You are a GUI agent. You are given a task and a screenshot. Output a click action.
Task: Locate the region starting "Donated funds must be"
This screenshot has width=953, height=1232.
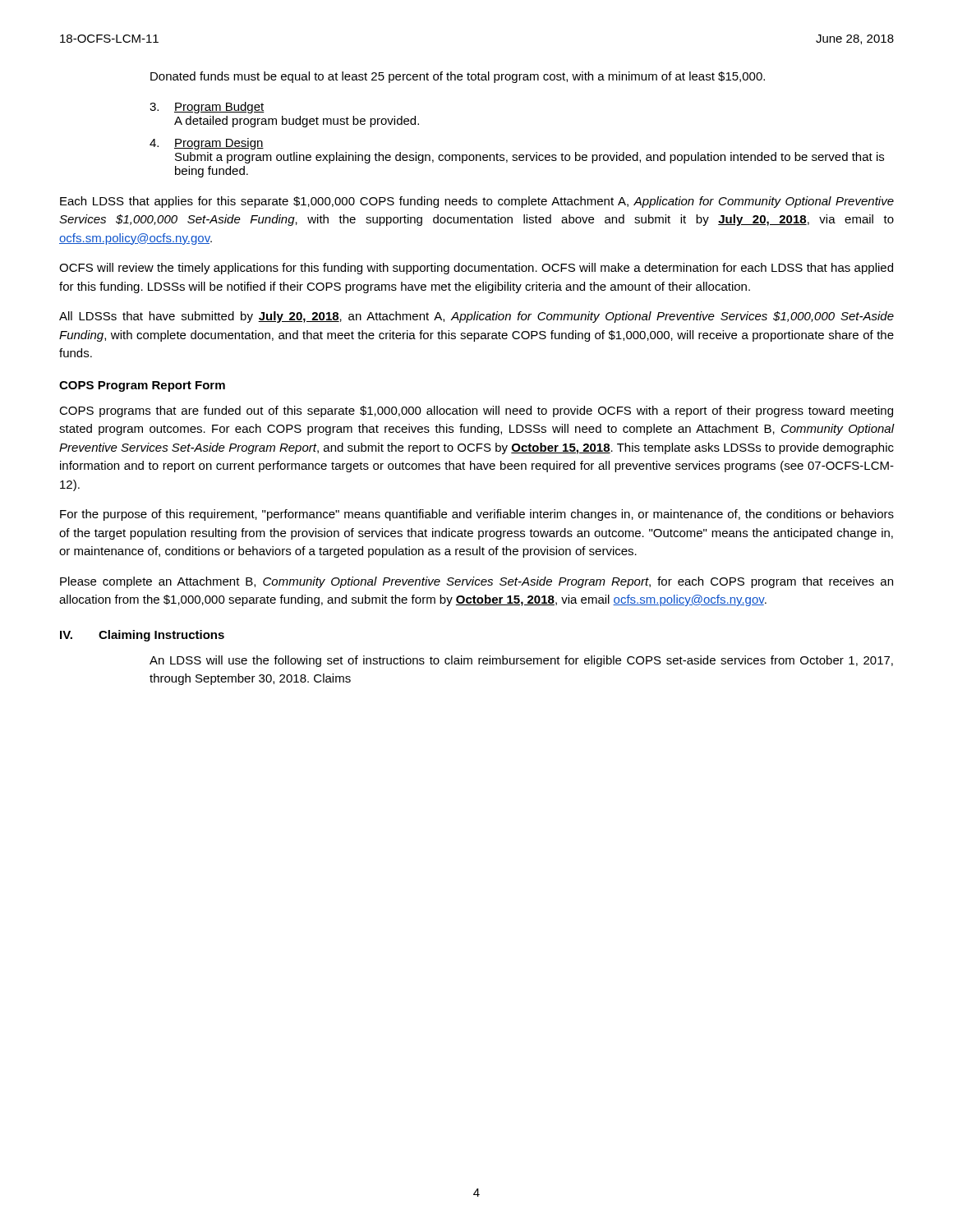[x=522, y=77]
